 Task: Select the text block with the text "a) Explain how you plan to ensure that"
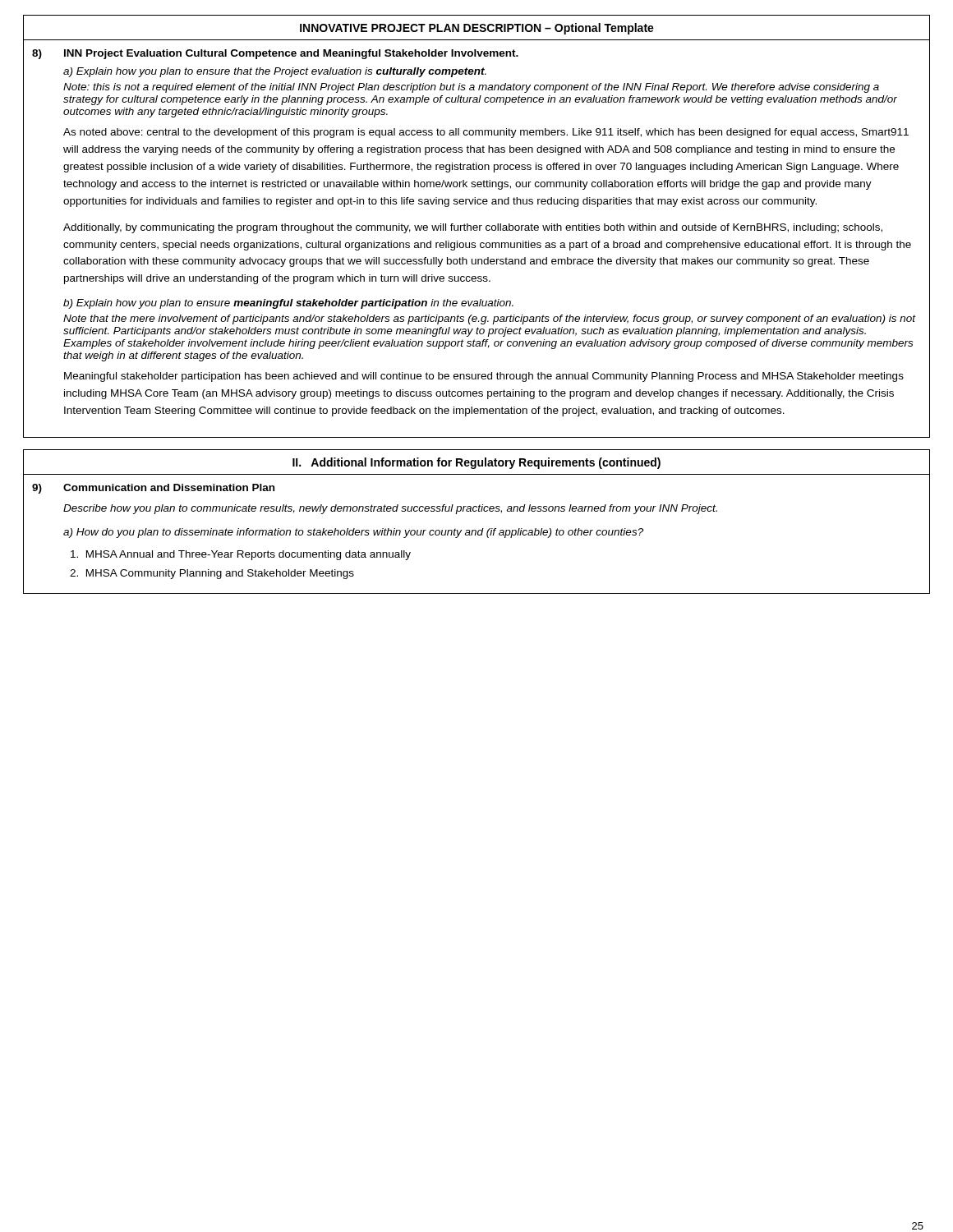490,91
